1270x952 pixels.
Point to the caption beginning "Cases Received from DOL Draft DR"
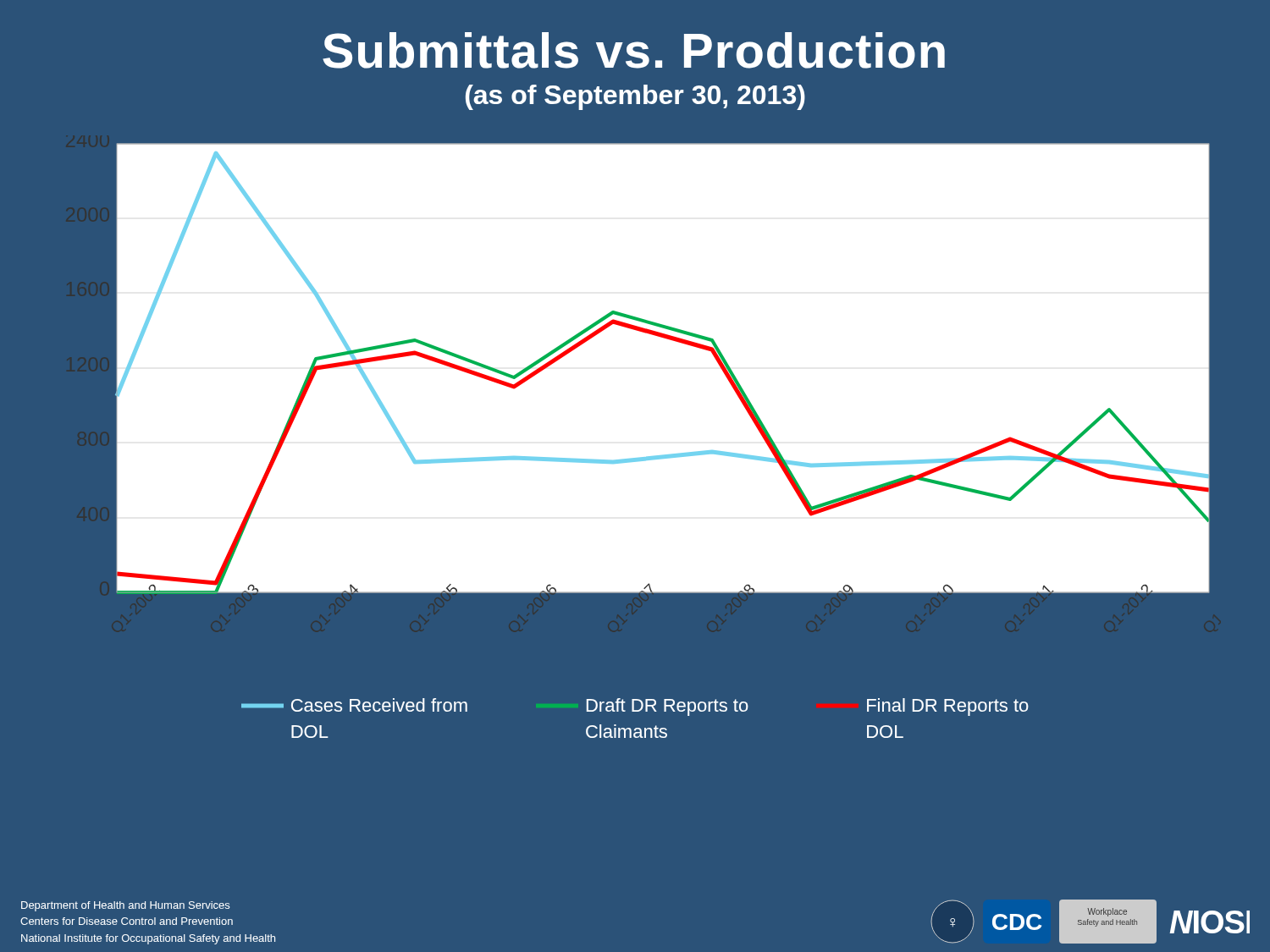pyautogui.click(x=635, y=719)
